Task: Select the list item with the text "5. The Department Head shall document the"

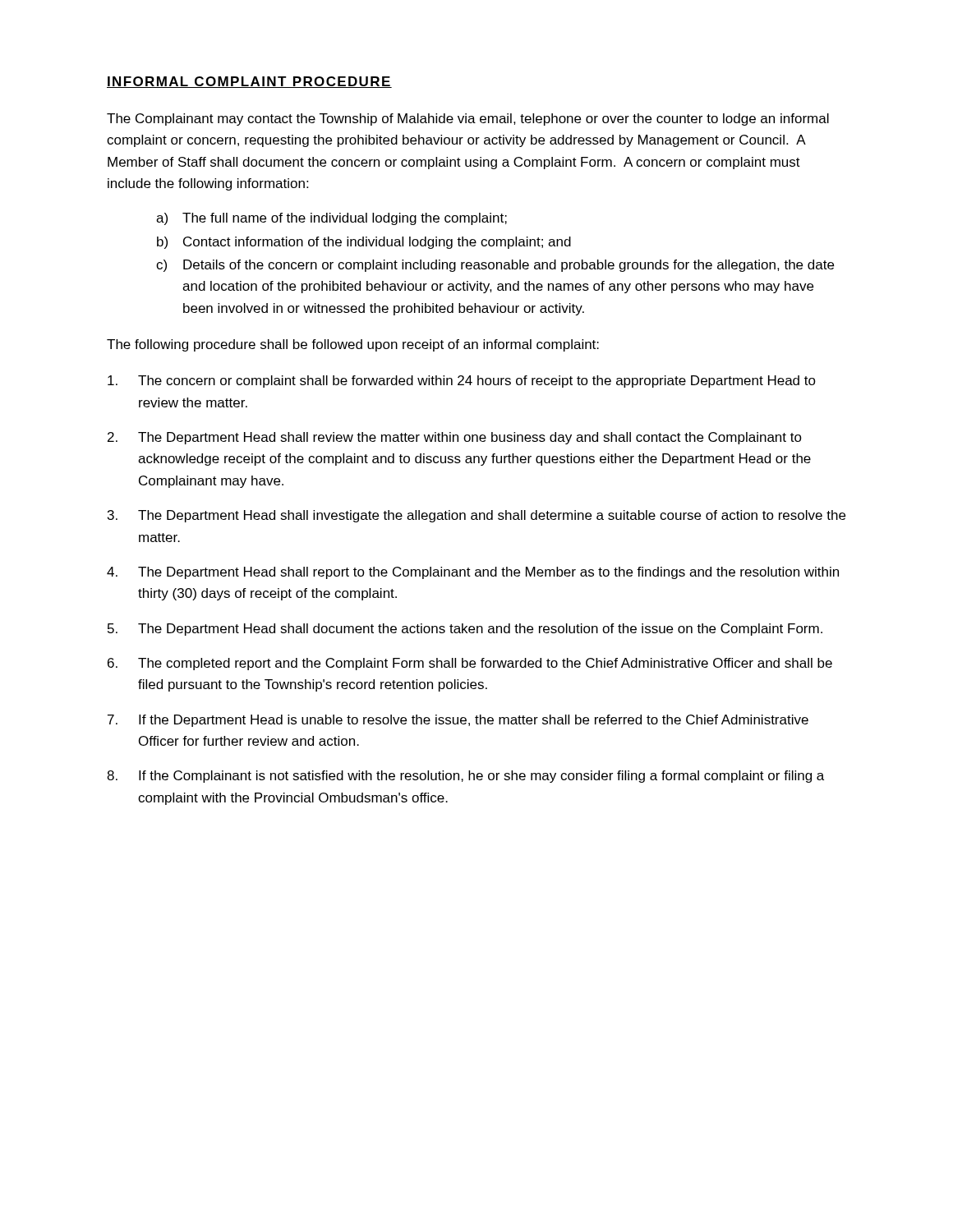Action: click(476, 629)
